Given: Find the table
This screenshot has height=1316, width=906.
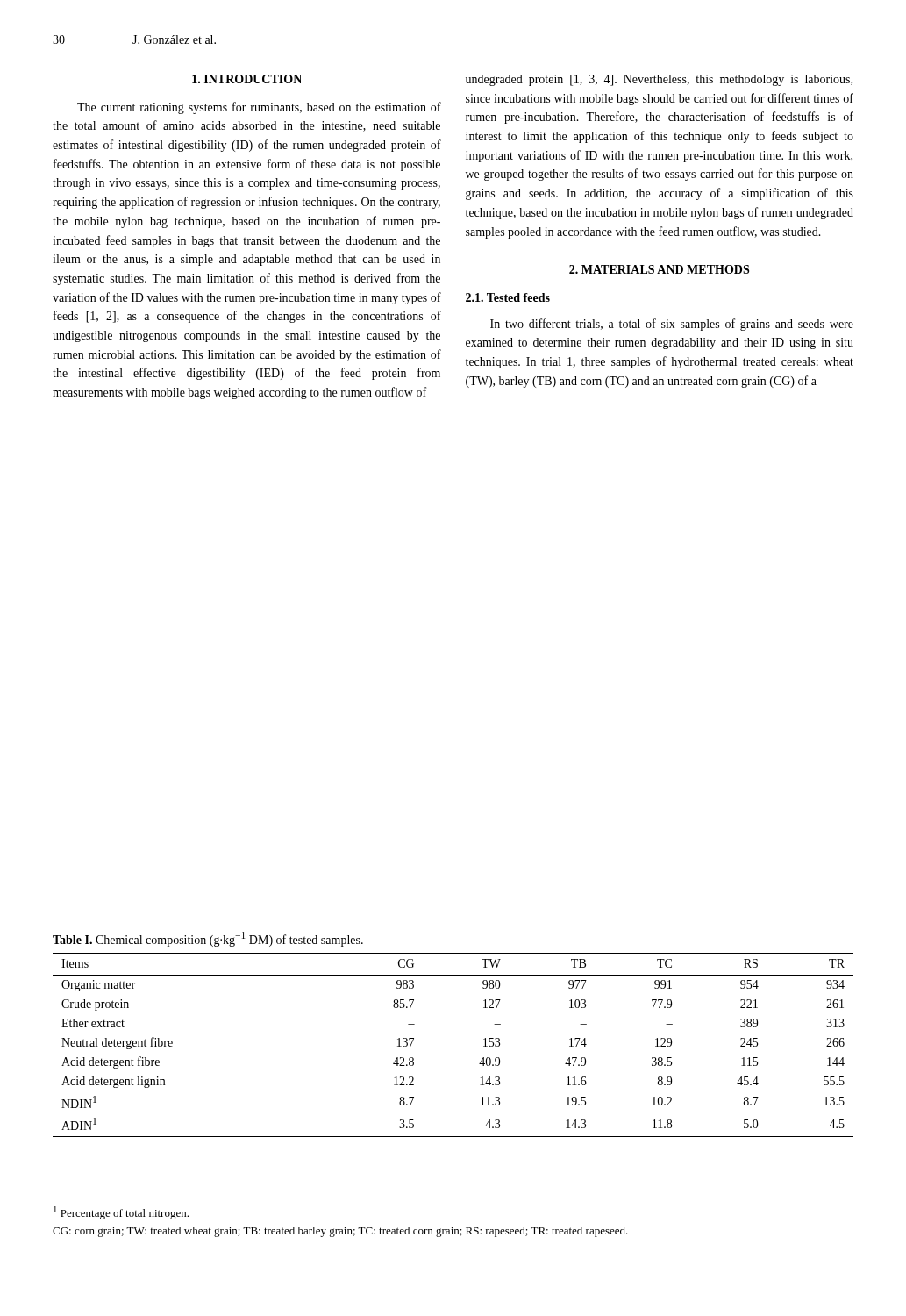Looking at the screenshot, I should (453, 1045).
